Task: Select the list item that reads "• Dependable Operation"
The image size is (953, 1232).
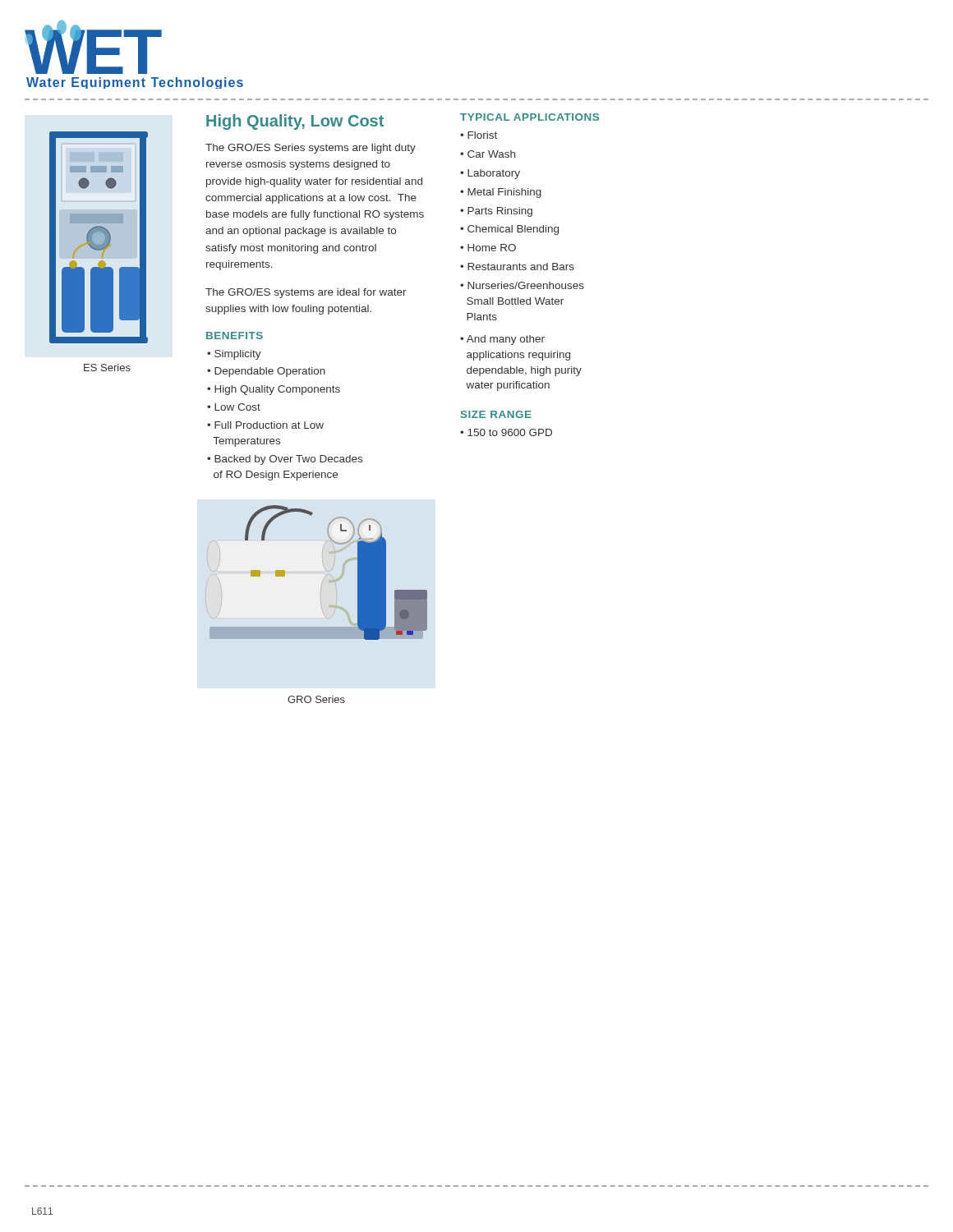Action: pyautogui.click(x=266, y=371)
